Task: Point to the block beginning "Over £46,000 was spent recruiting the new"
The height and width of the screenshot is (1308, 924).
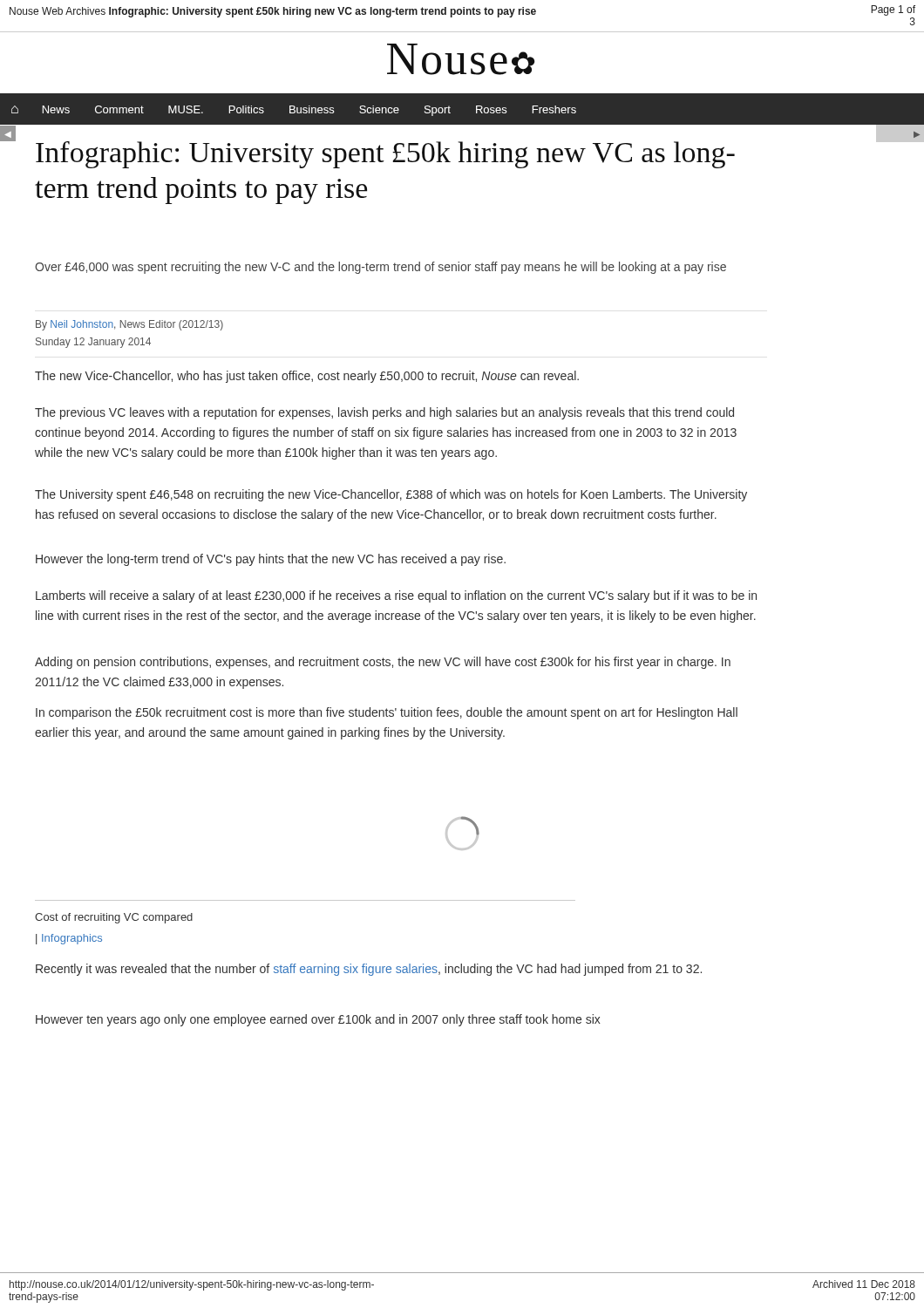Action: (x=381, y=267)
